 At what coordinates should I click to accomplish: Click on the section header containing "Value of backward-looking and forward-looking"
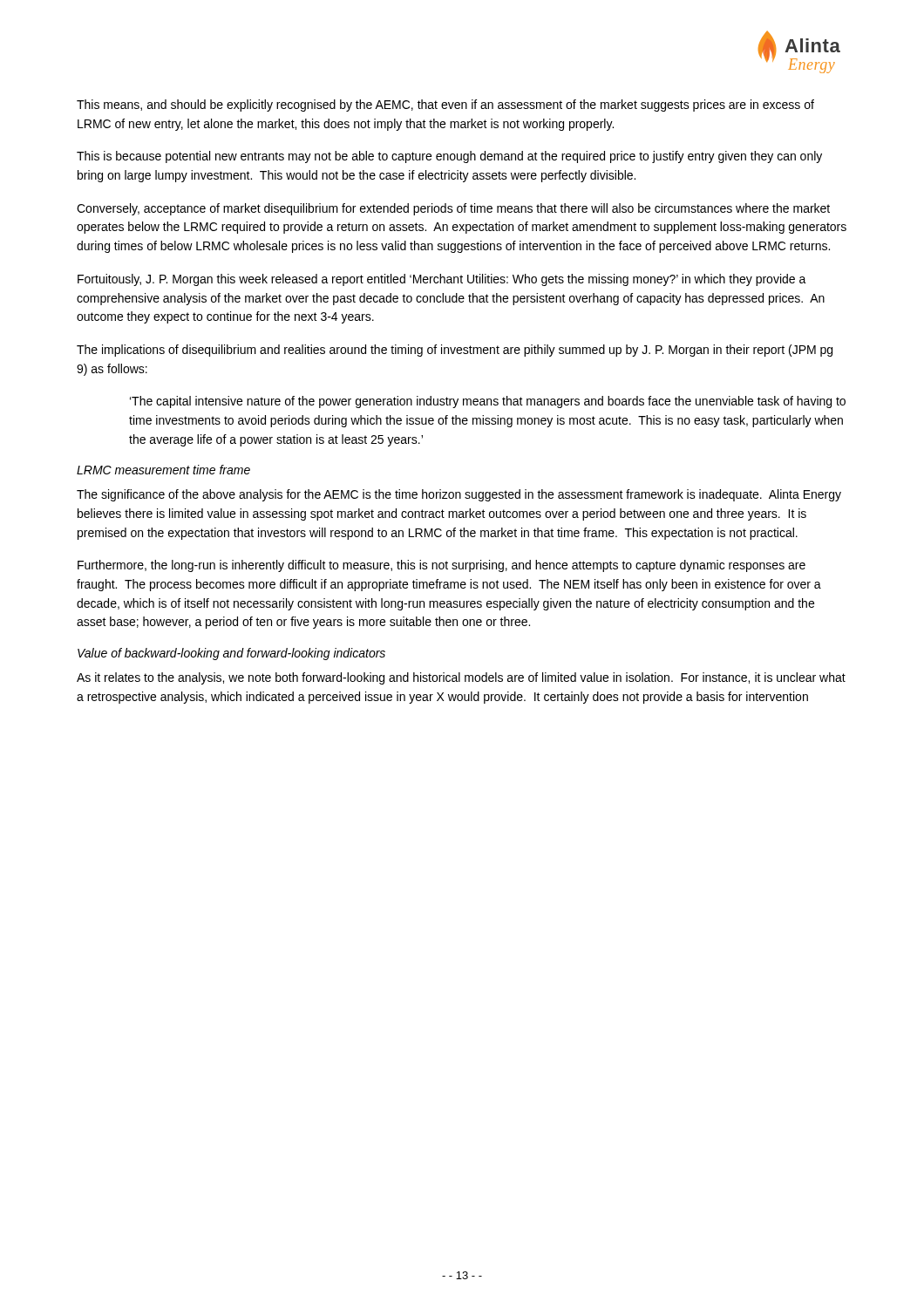tap(231, 653)
